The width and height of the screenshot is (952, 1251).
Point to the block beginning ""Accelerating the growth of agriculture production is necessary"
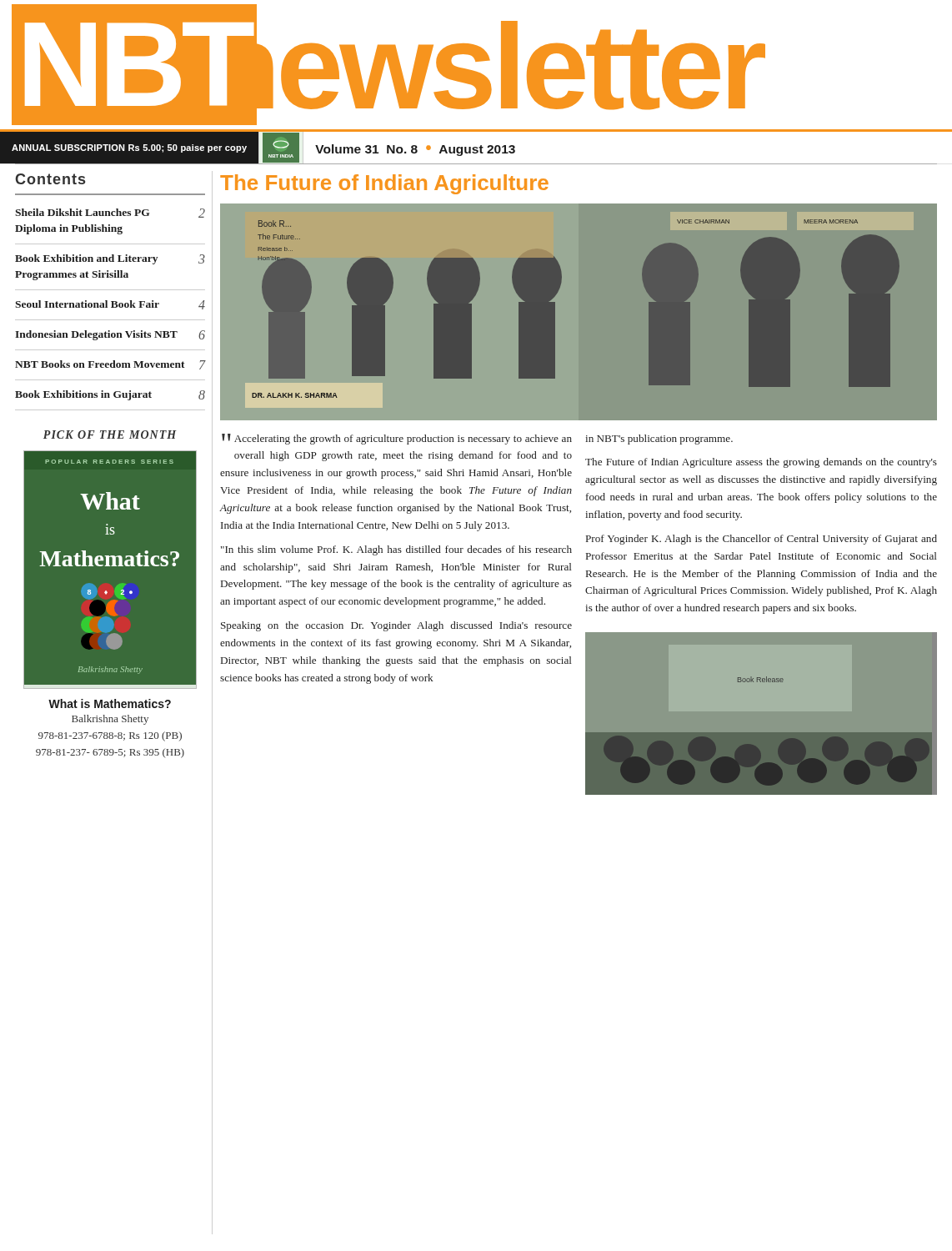tap(396, 558)
